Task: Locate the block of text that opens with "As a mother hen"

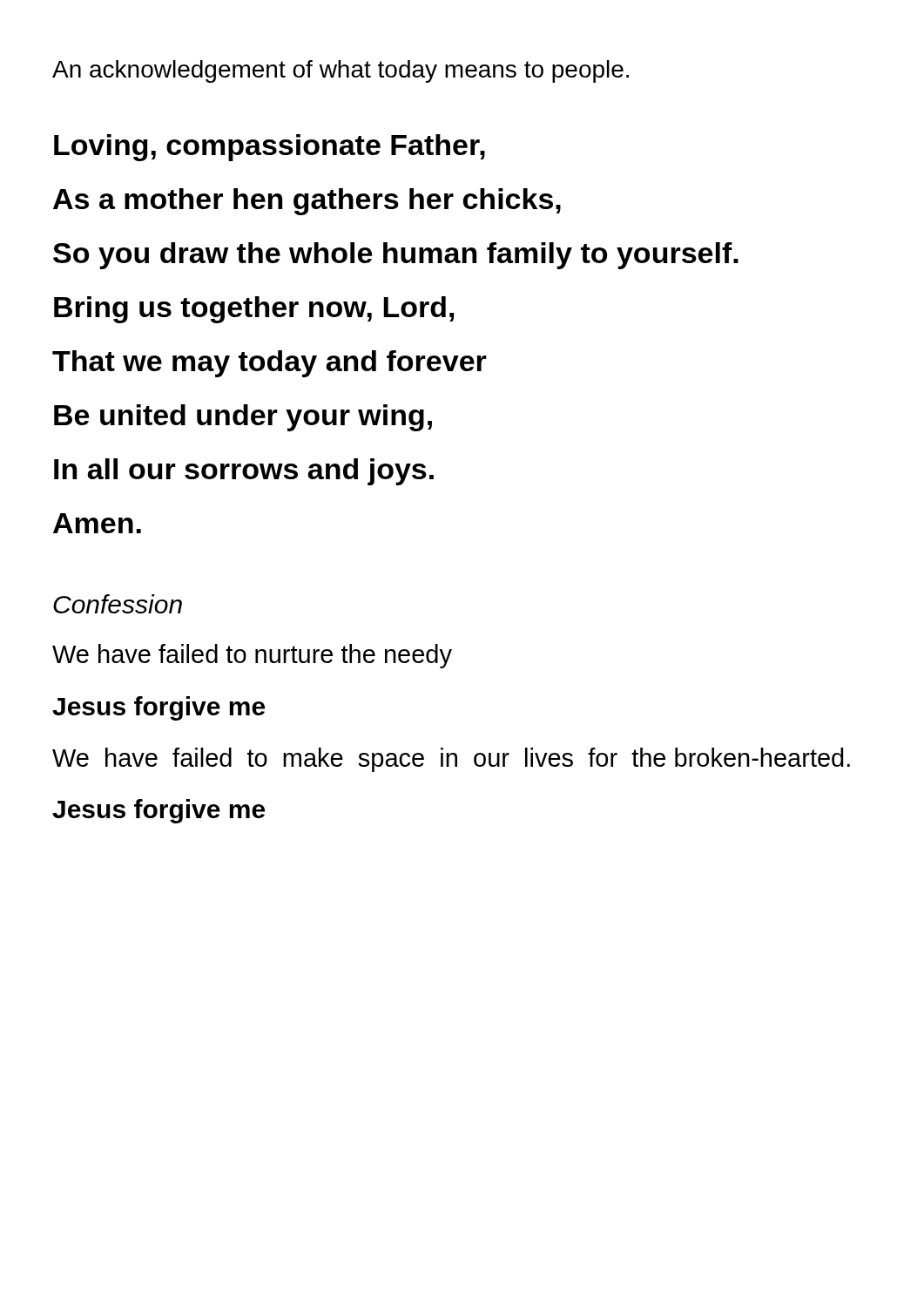Action: tap(307, 199)
